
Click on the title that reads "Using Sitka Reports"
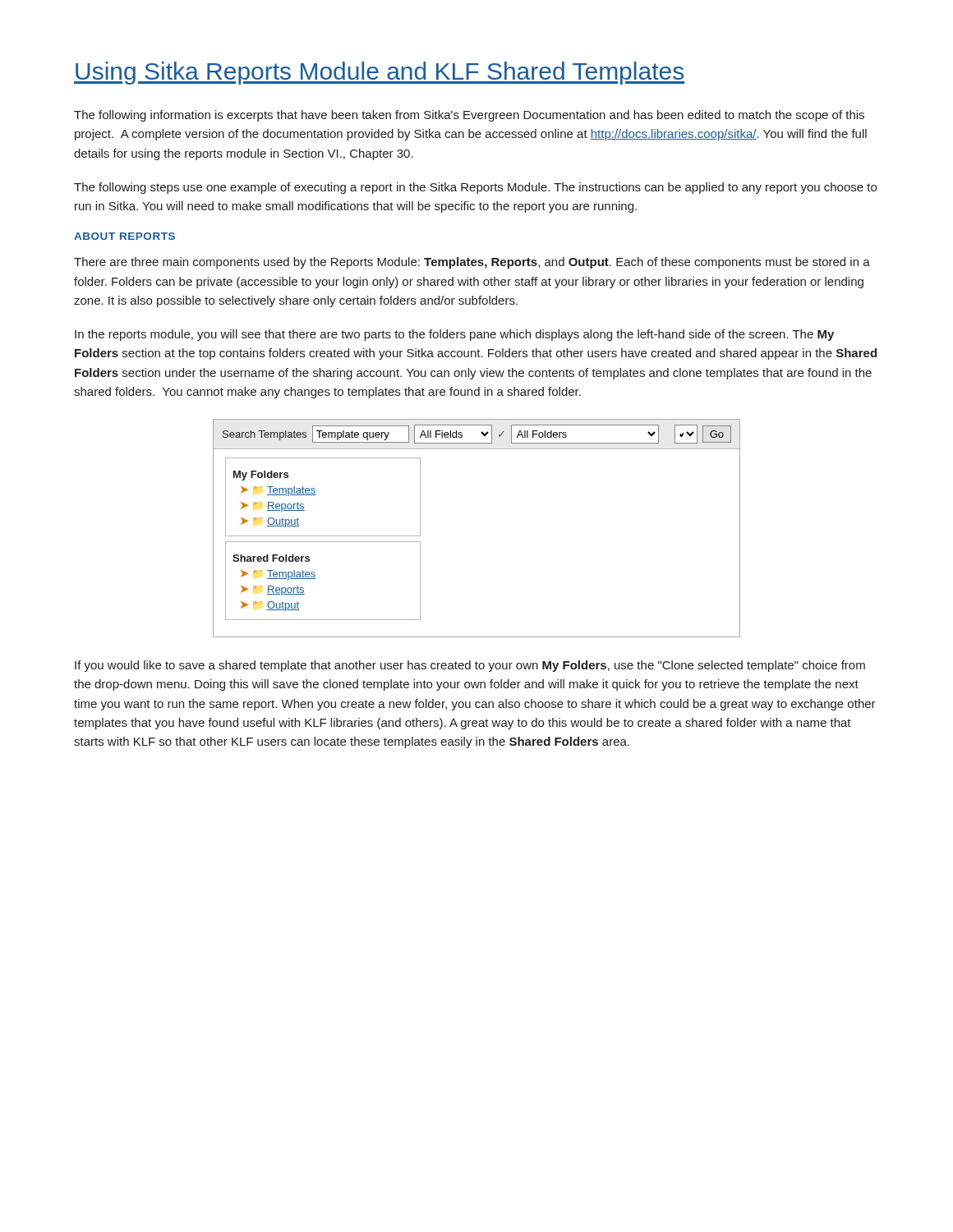[379, 71]
